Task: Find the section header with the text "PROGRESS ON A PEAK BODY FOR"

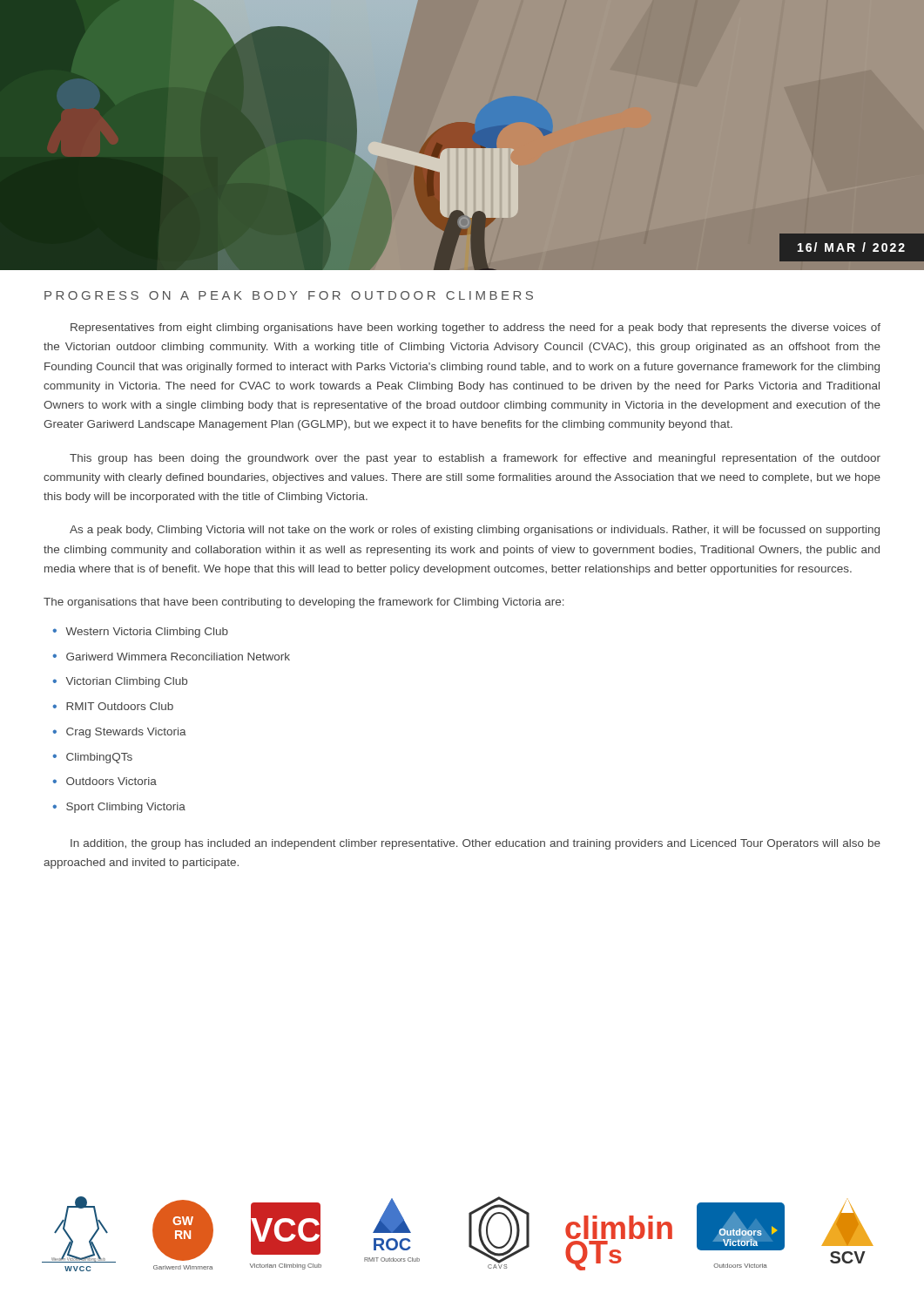Action: click(x=290, y=295)
